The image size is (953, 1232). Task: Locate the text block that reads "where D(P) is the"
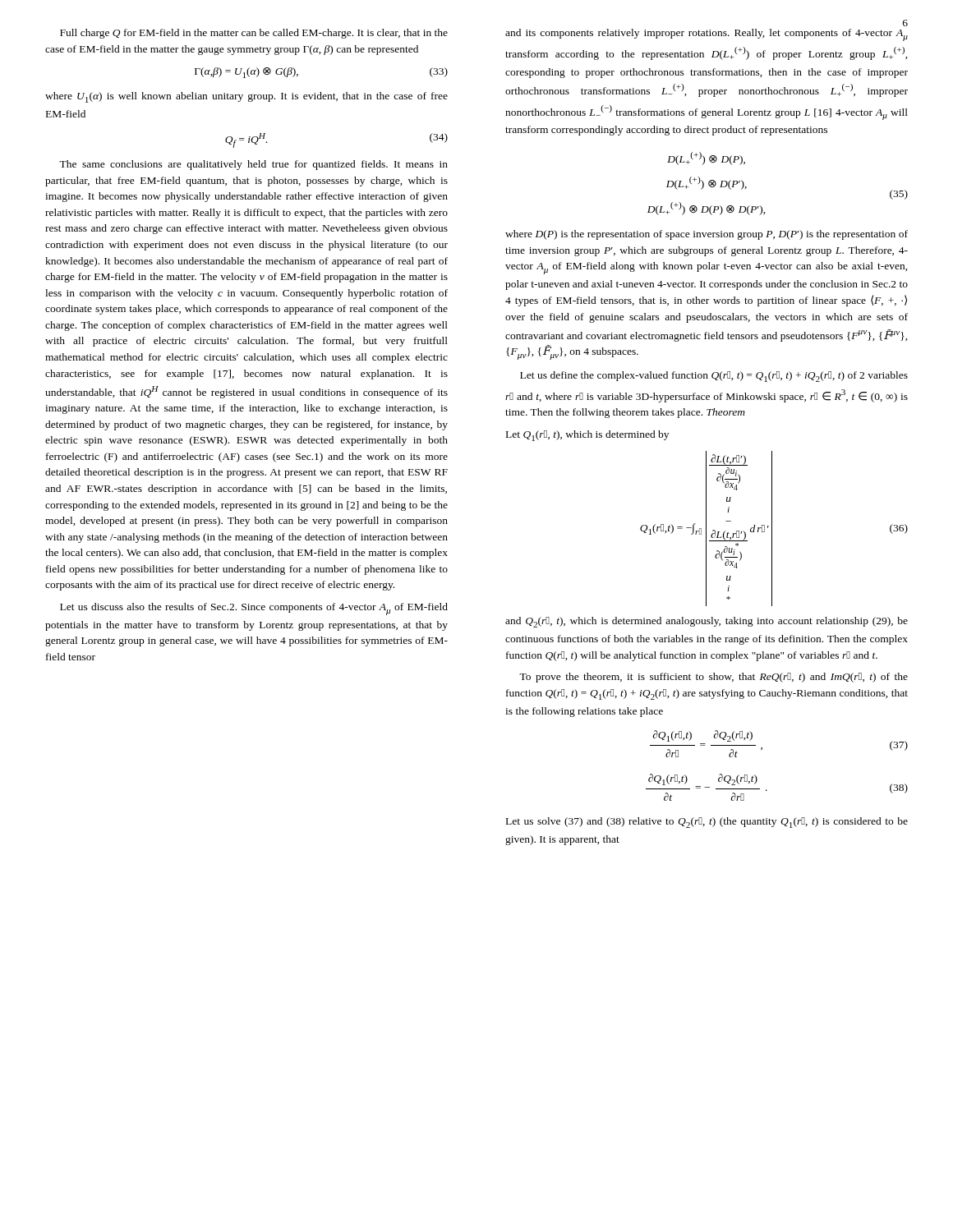point(707,294)
